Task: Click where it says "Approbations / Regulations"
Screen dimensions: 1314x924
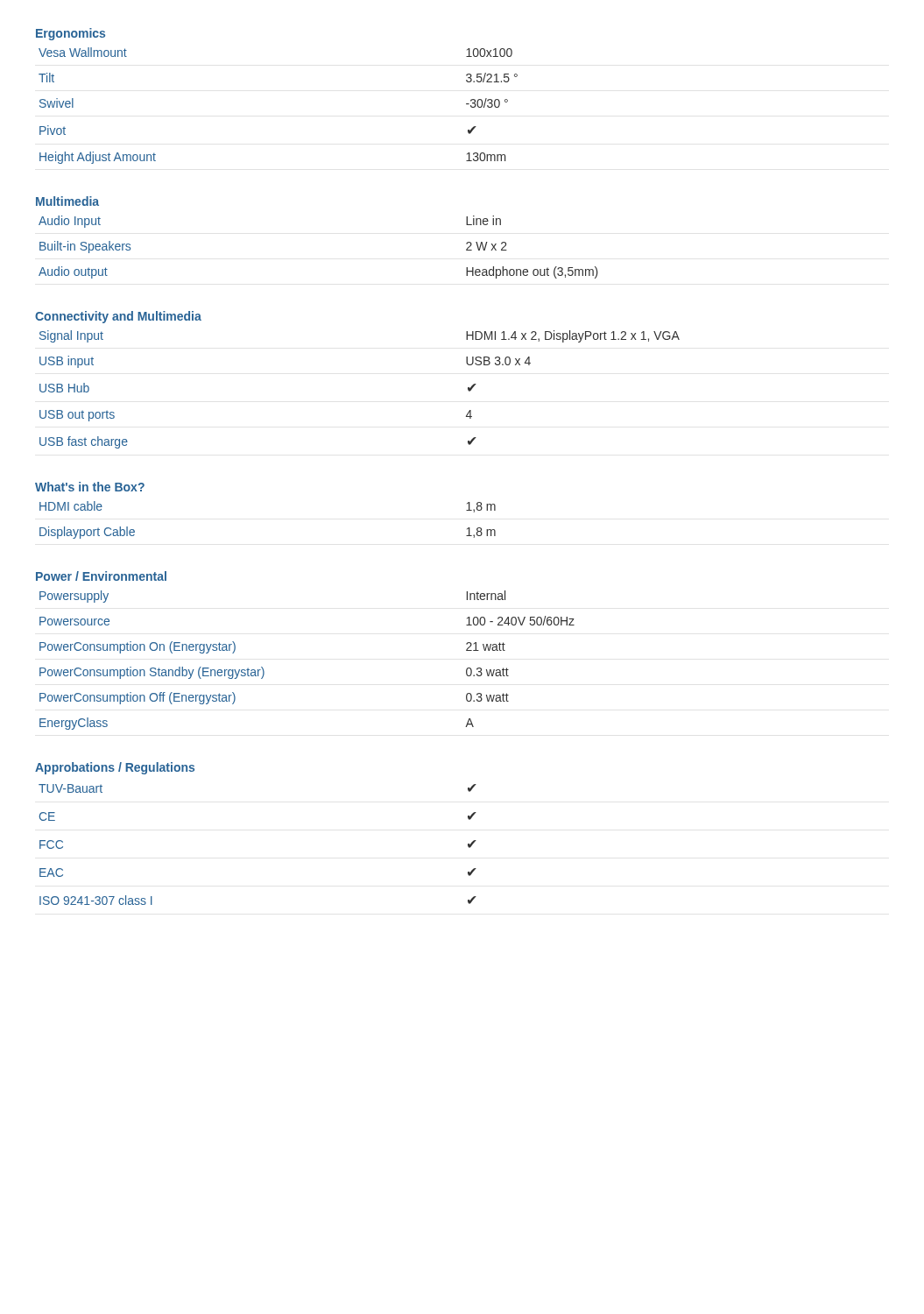Action: pyautogui.click(x=115, y=767)
